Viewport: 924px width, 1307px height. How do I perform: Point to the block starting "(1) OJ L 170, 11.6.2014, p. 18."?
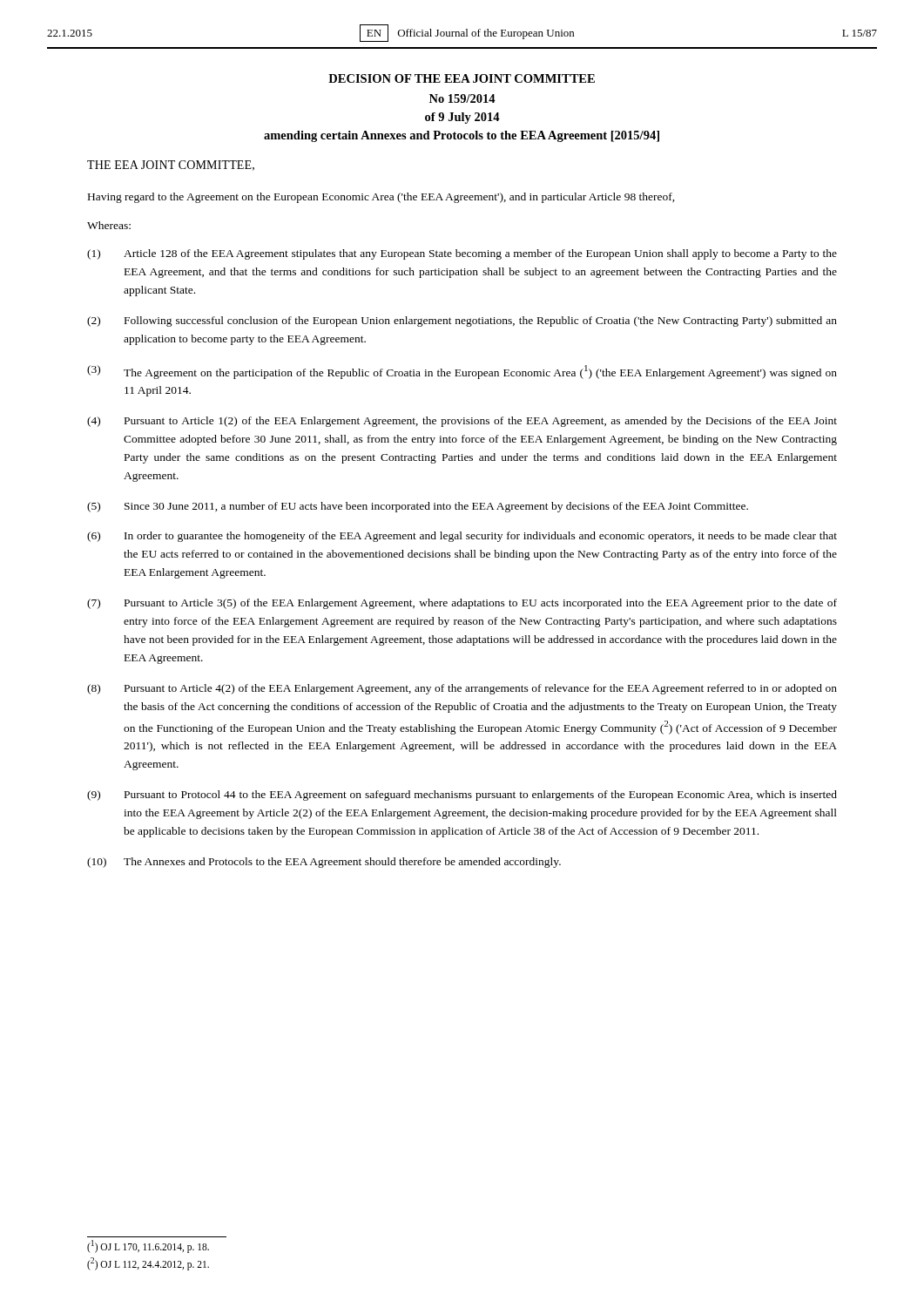pyautogui.click(x=148, y=1246)
